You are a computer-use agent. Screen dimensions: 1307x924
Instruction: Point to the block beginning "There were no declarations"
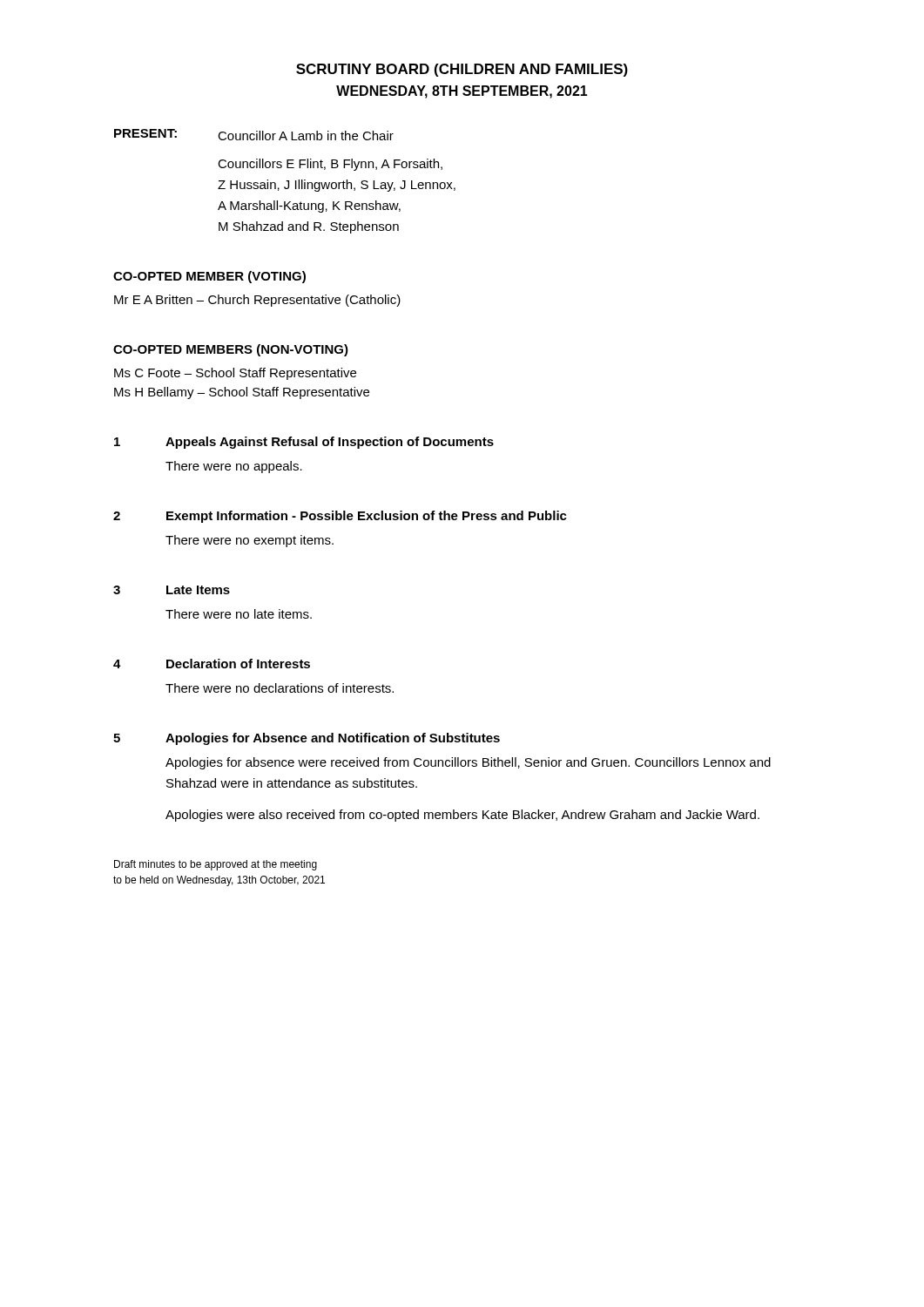pyautogui.click(x=280, y=687)
